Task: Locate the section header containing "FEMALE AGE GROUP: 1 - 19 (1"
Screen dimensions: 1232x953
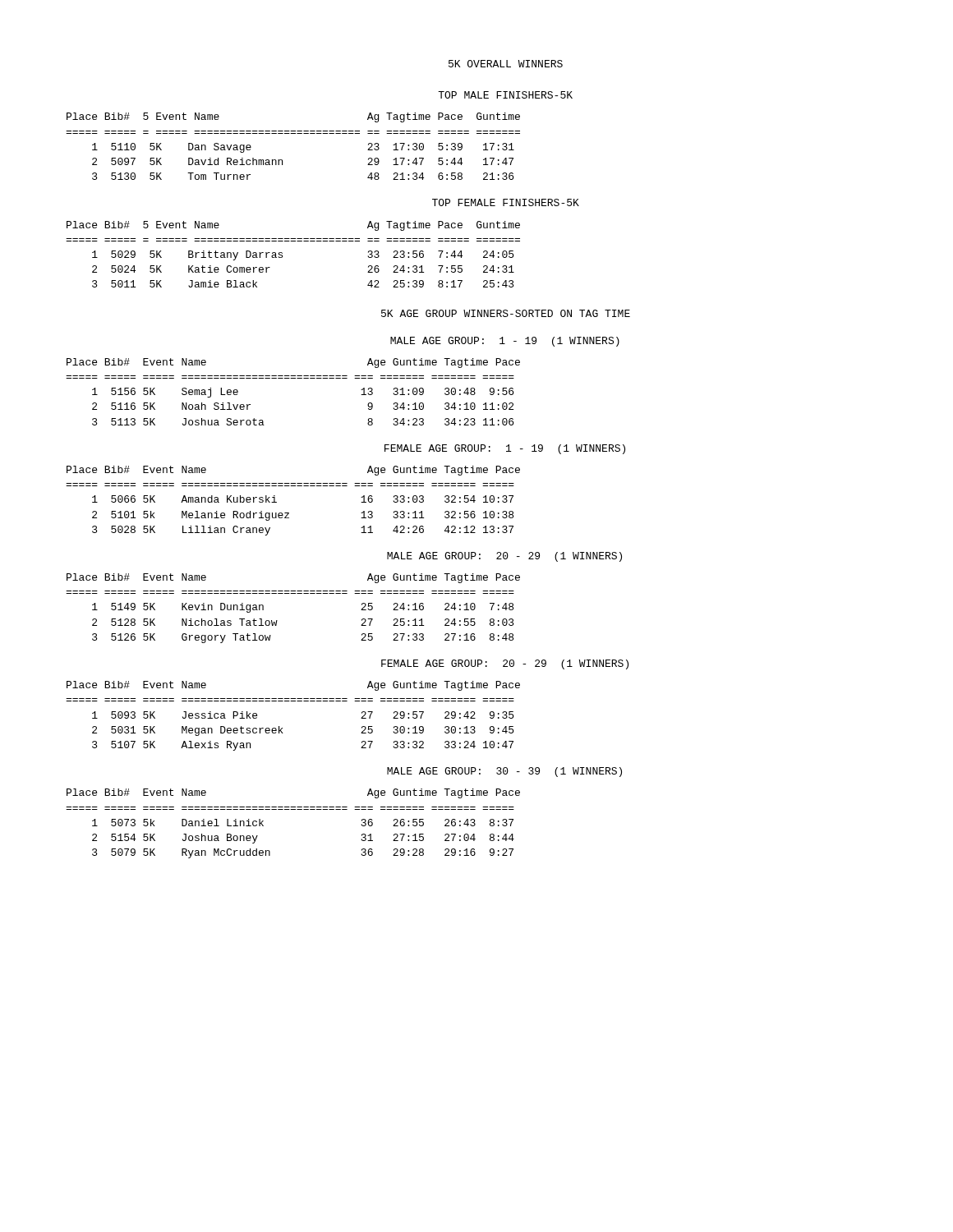Action: click(476, 449)
